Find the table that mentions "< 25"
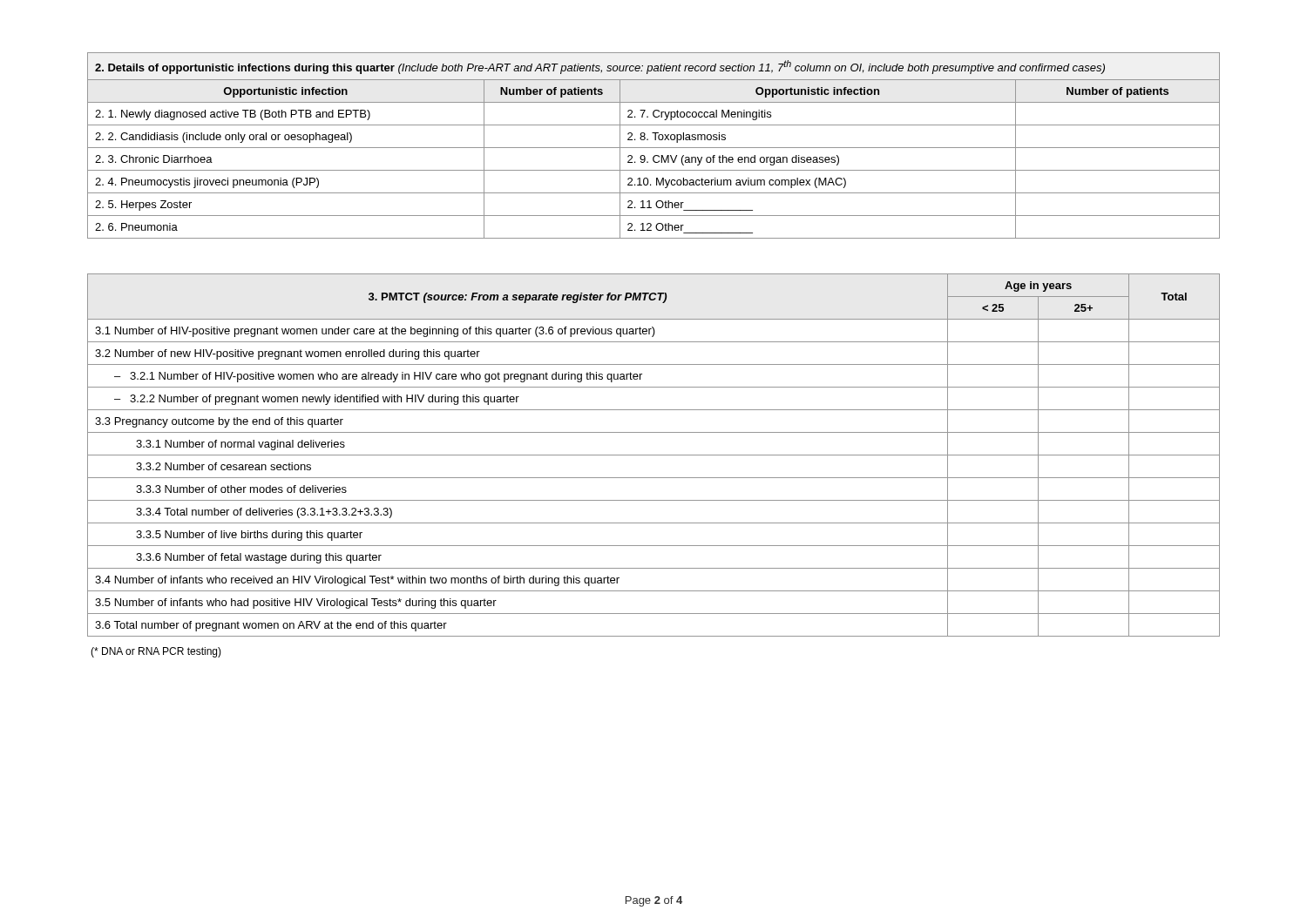 coord(654,455)
